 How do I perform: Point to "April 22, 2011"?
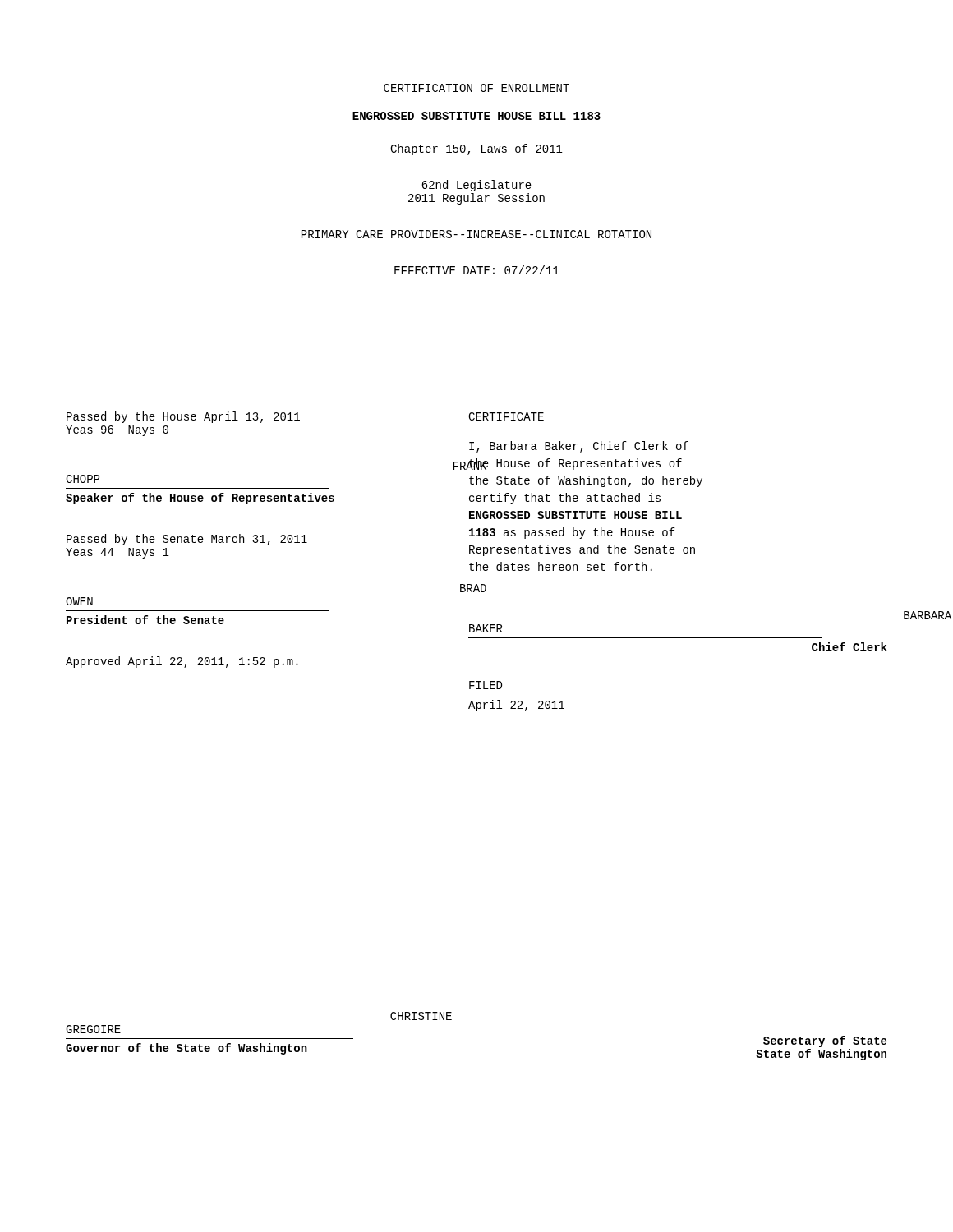click(x=517, y=706)
